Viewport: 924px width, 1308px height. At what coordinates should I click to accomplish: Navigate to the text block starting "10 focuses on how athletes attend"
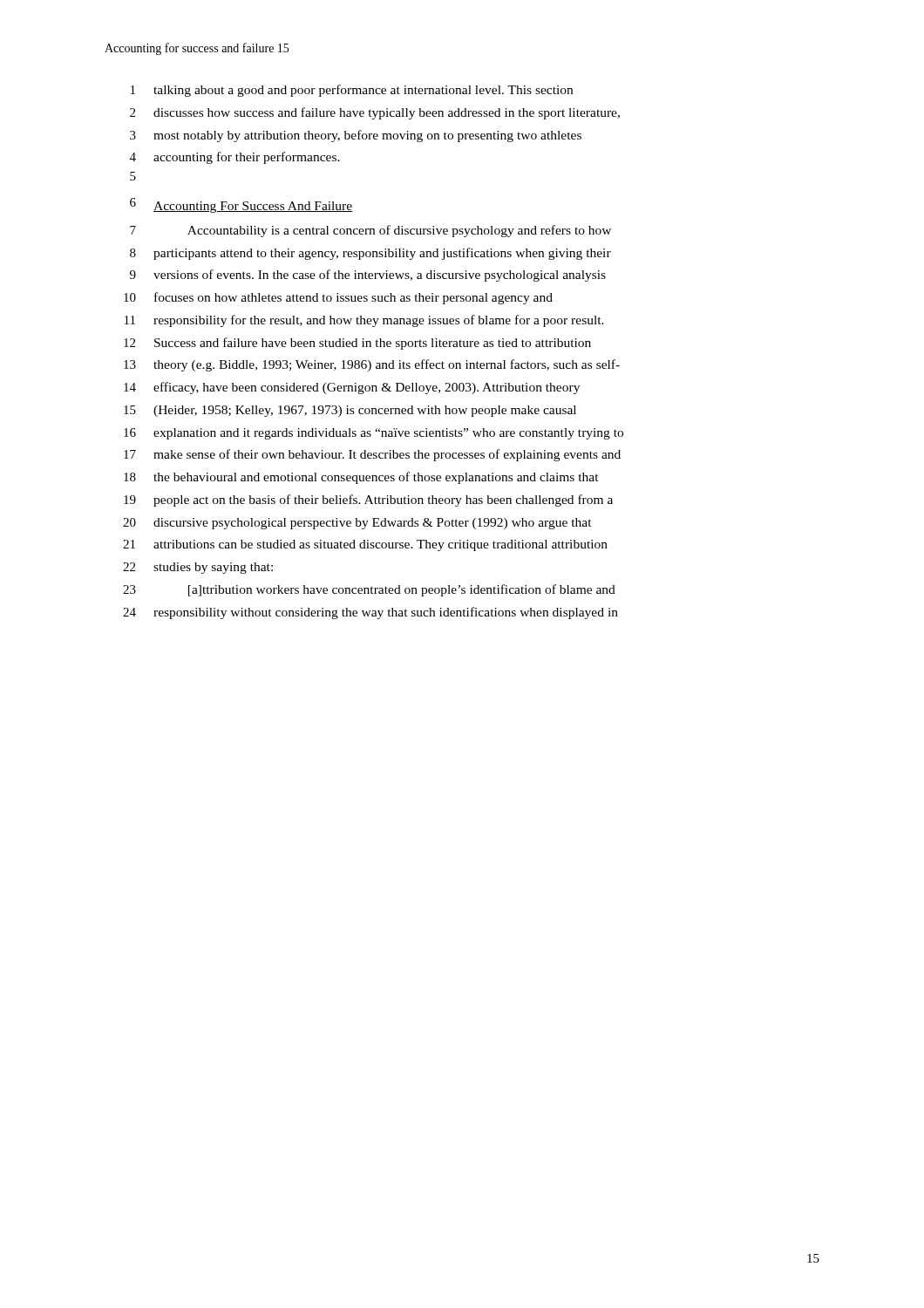(462, 297)
